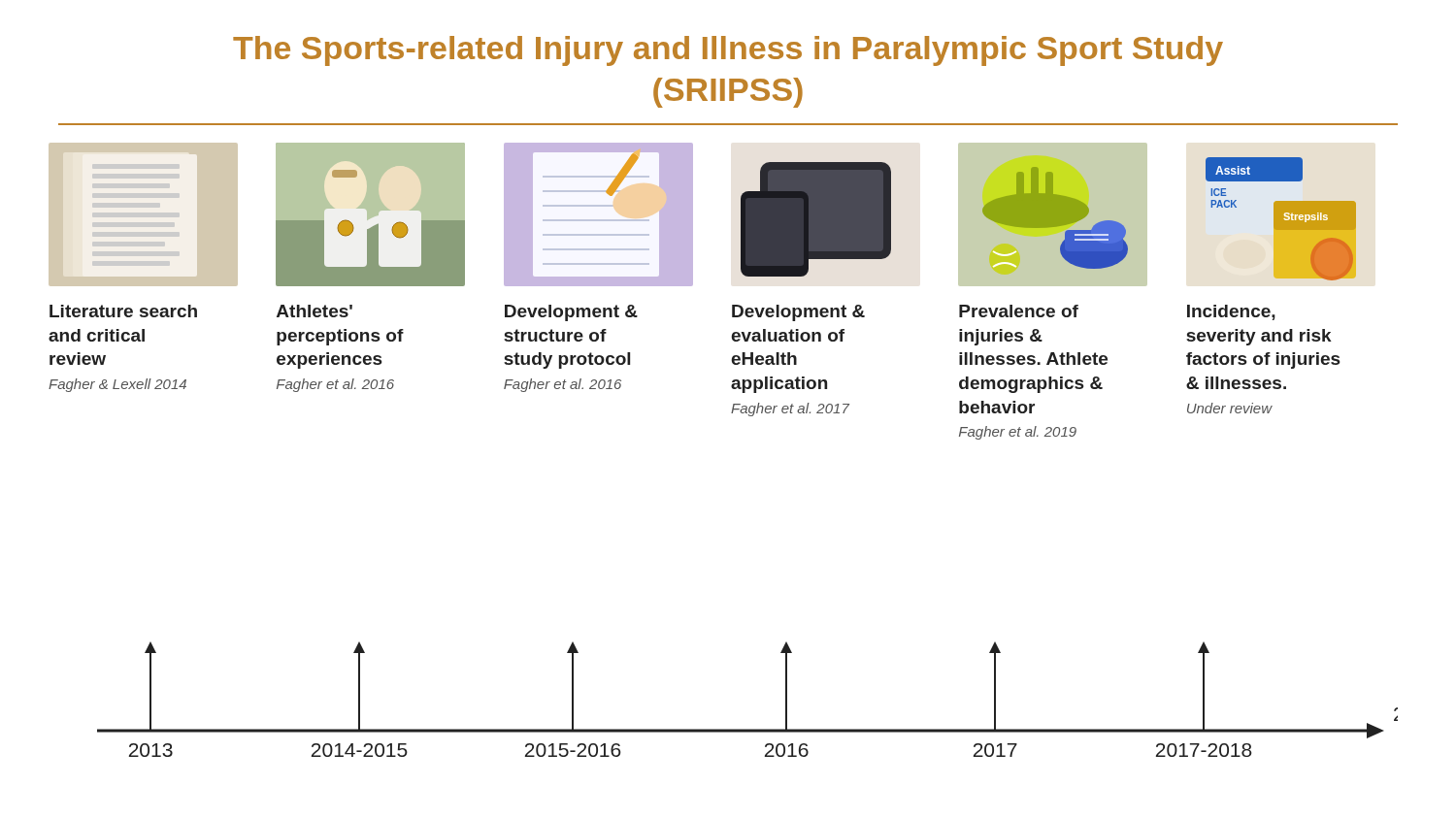
Task: Locate the text with the text "Literature searchand criticalreview Fagher & Lexell 2014"
Action: point(123,347)
